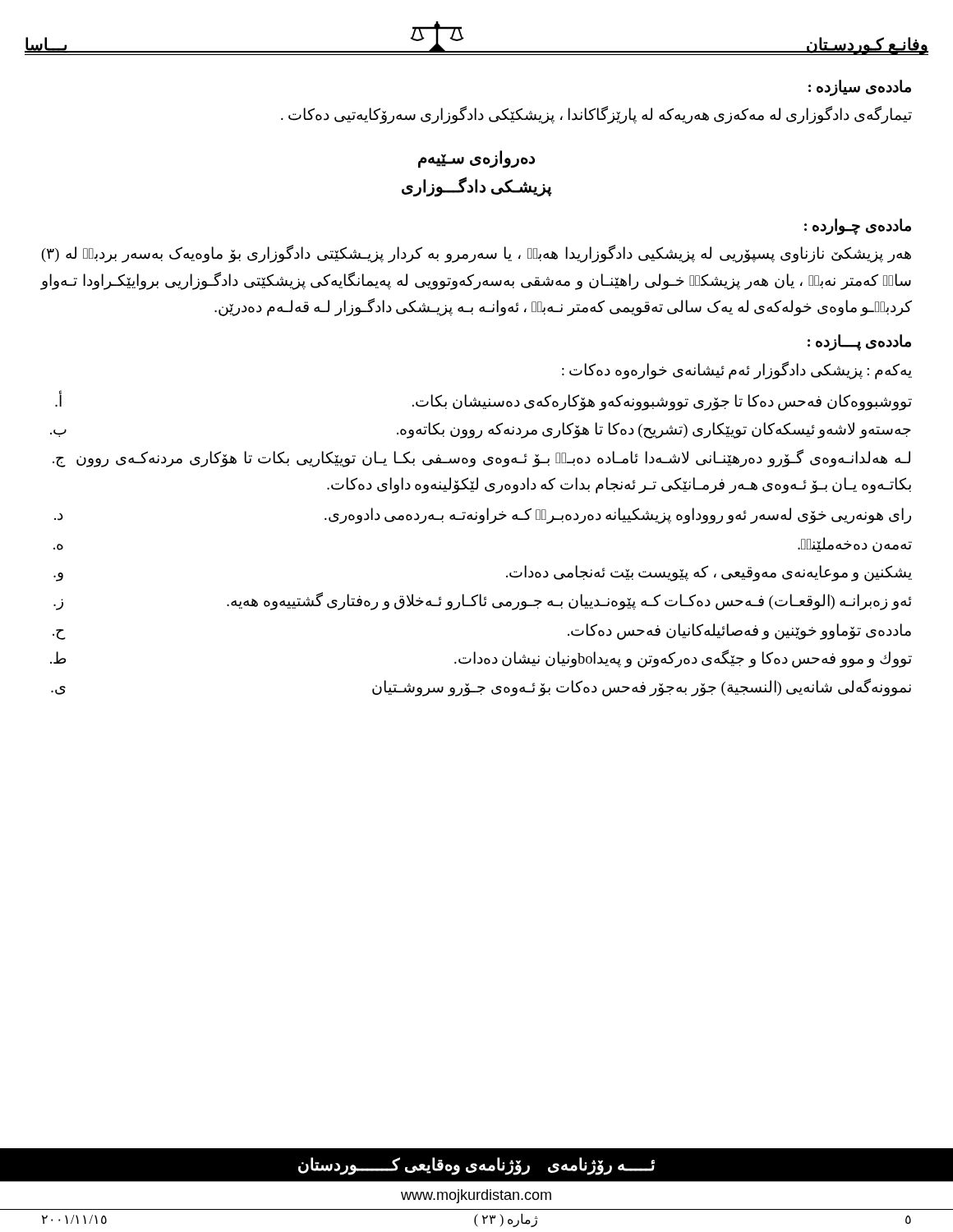Locate the text block starting "تەمەن دەخەملێنیؒ. ه."
This screenshot has height=1232, width=953.
coord(856,544)
